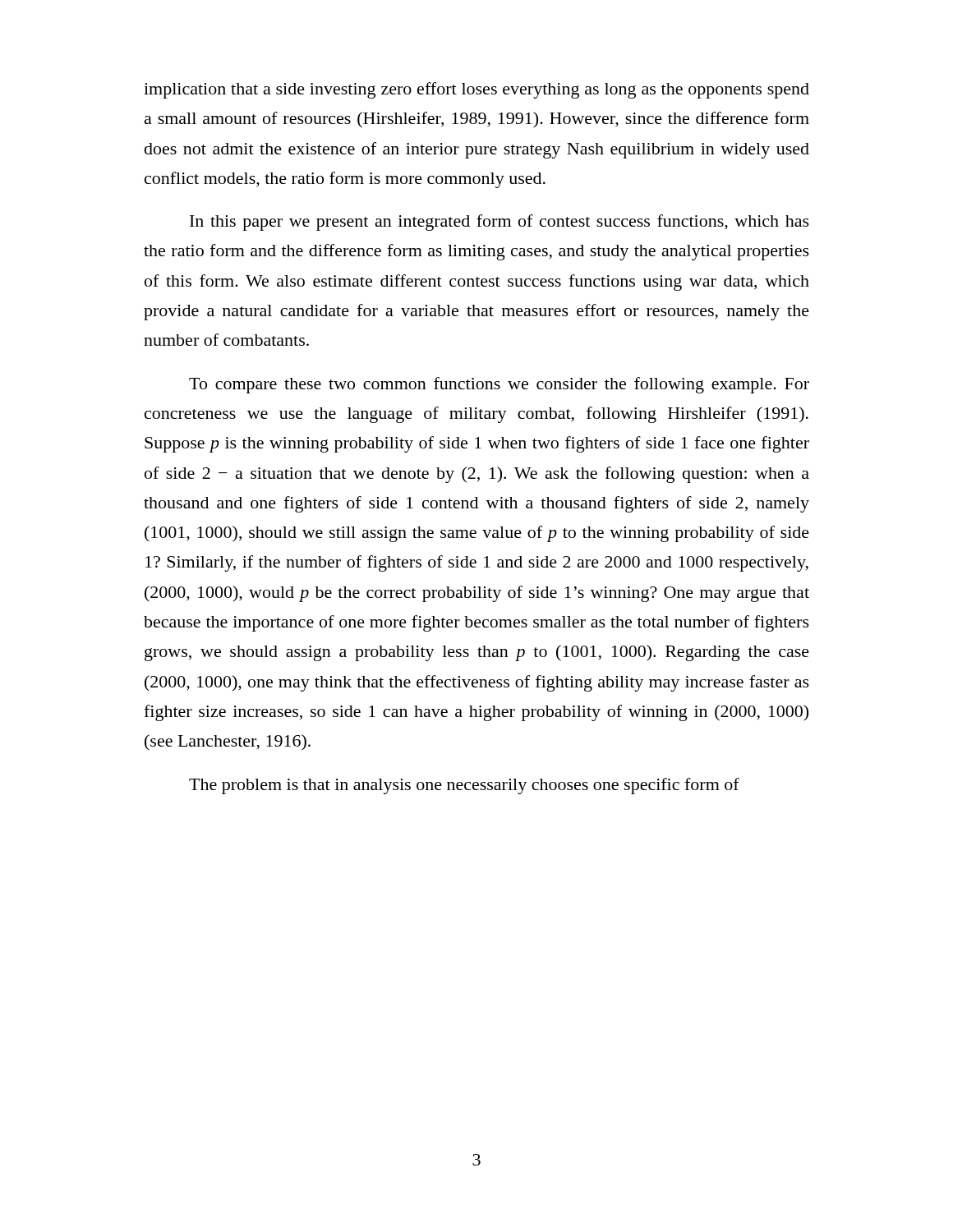Image resolution: width=953 pixels, height=1232 pixels.
Task: Find the block on this page that starts "implication that a"
Action: [476, 134]
